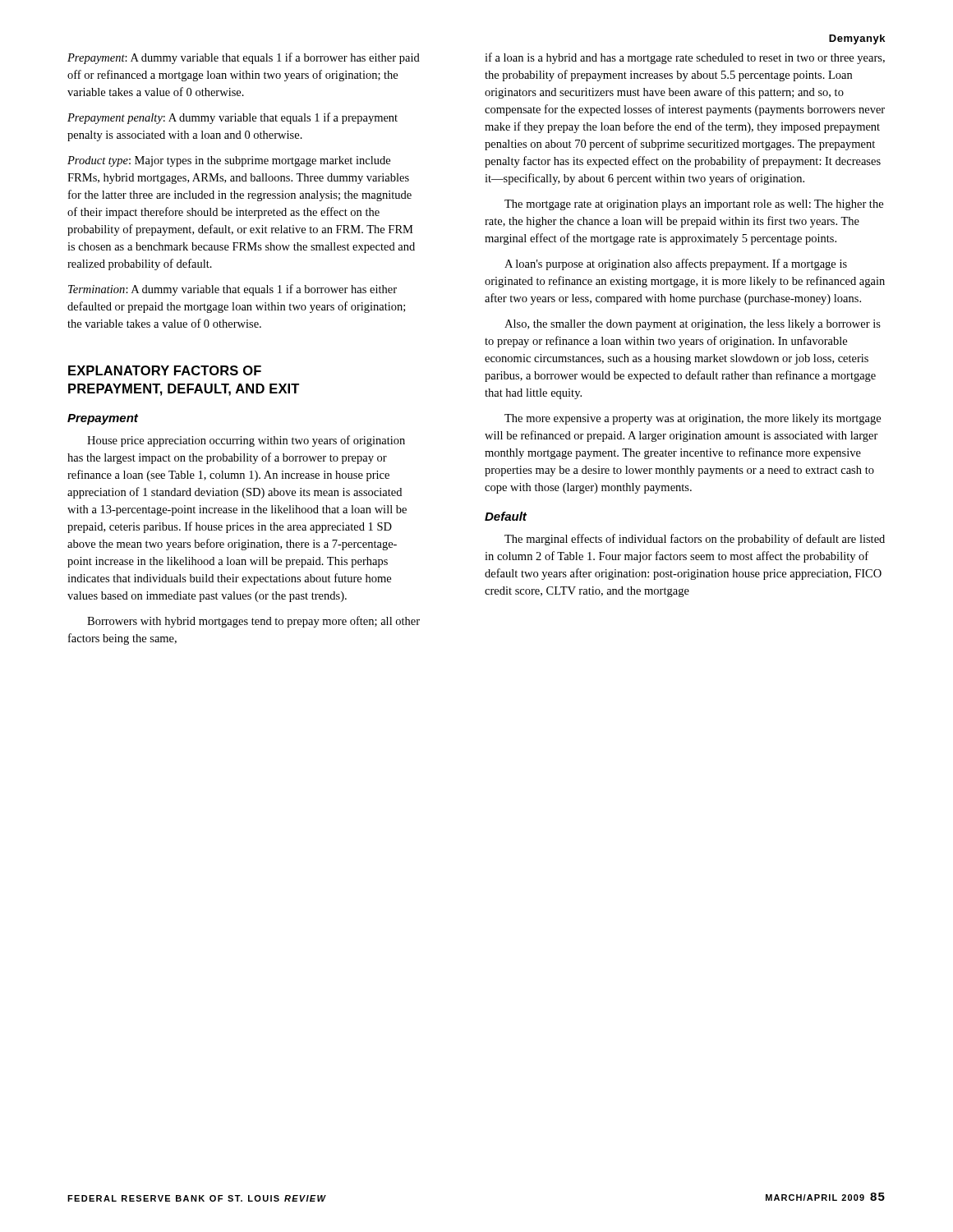Locate the block of text that opens with "A loan's purpose at origination"
Screen dimensions: 1232x953
685,281
